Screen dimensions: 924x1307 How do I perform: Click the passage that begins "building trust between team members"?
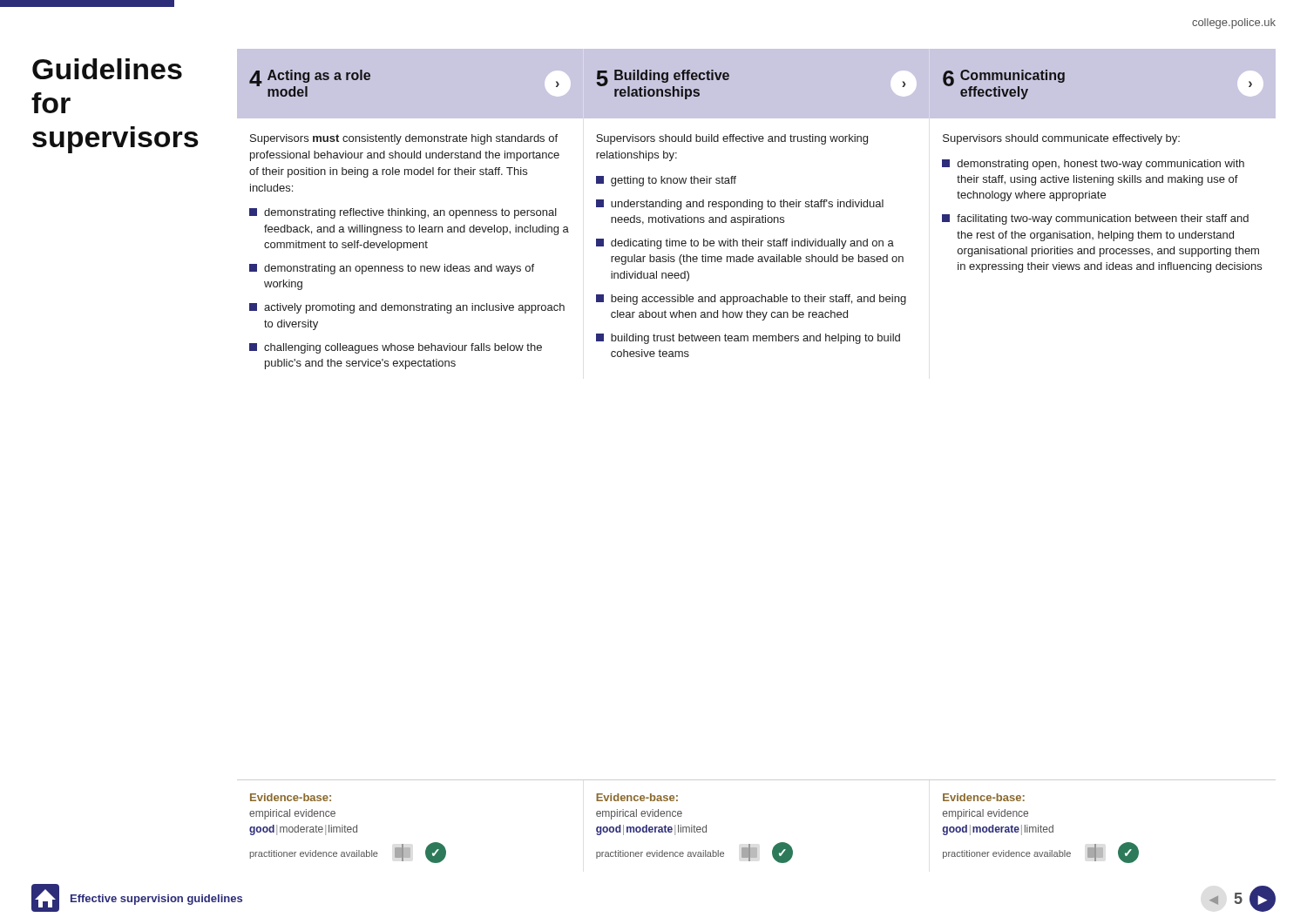(756, 346)
